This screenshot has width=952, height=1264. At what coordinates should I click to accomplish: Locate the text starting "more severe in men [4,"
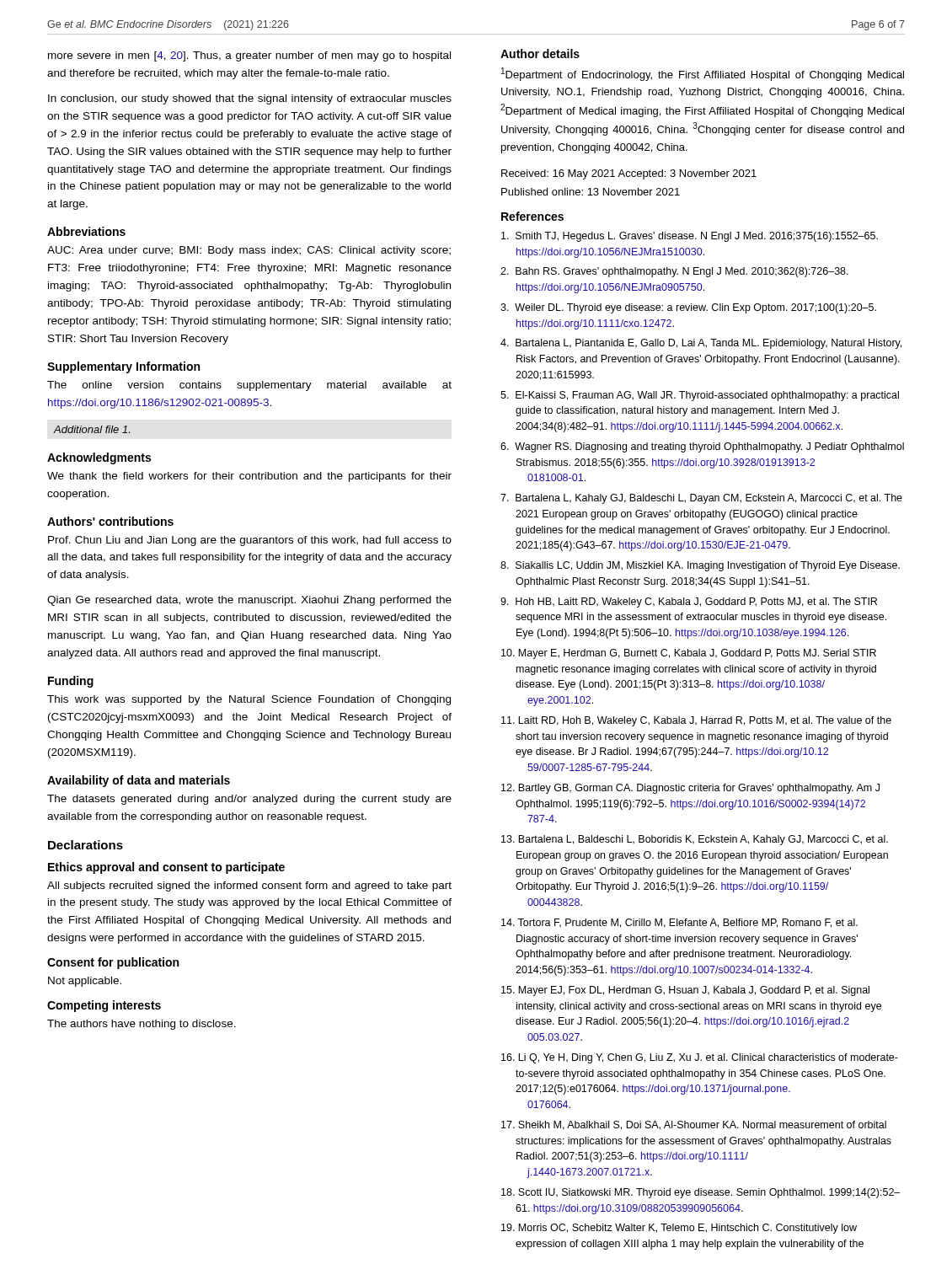tap(249, 65)
